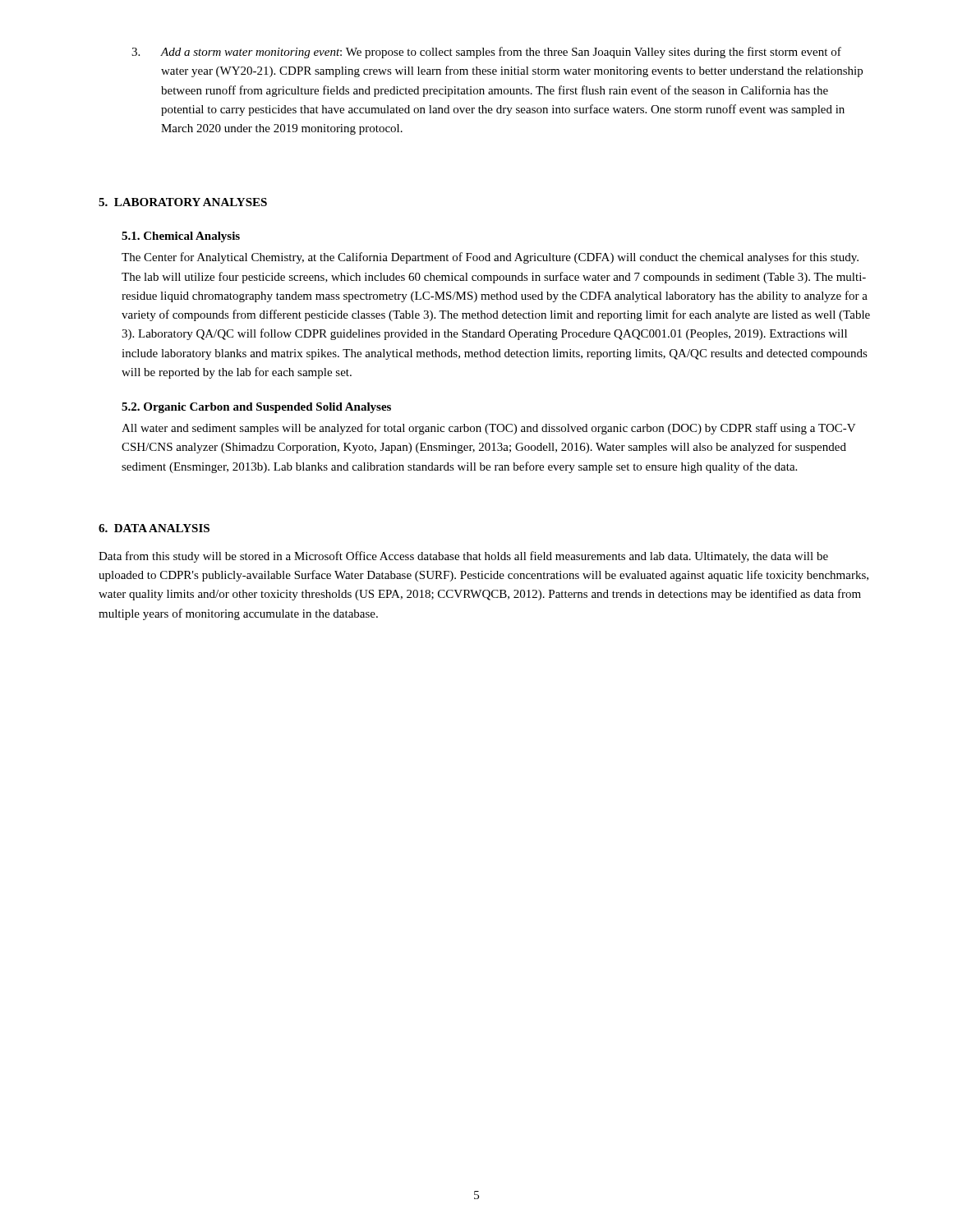Locate the text "6. DATA ANALYSIS"
Image resolution: width=953 pixels, height=1232 pixels.
click(x=154, y=528)
